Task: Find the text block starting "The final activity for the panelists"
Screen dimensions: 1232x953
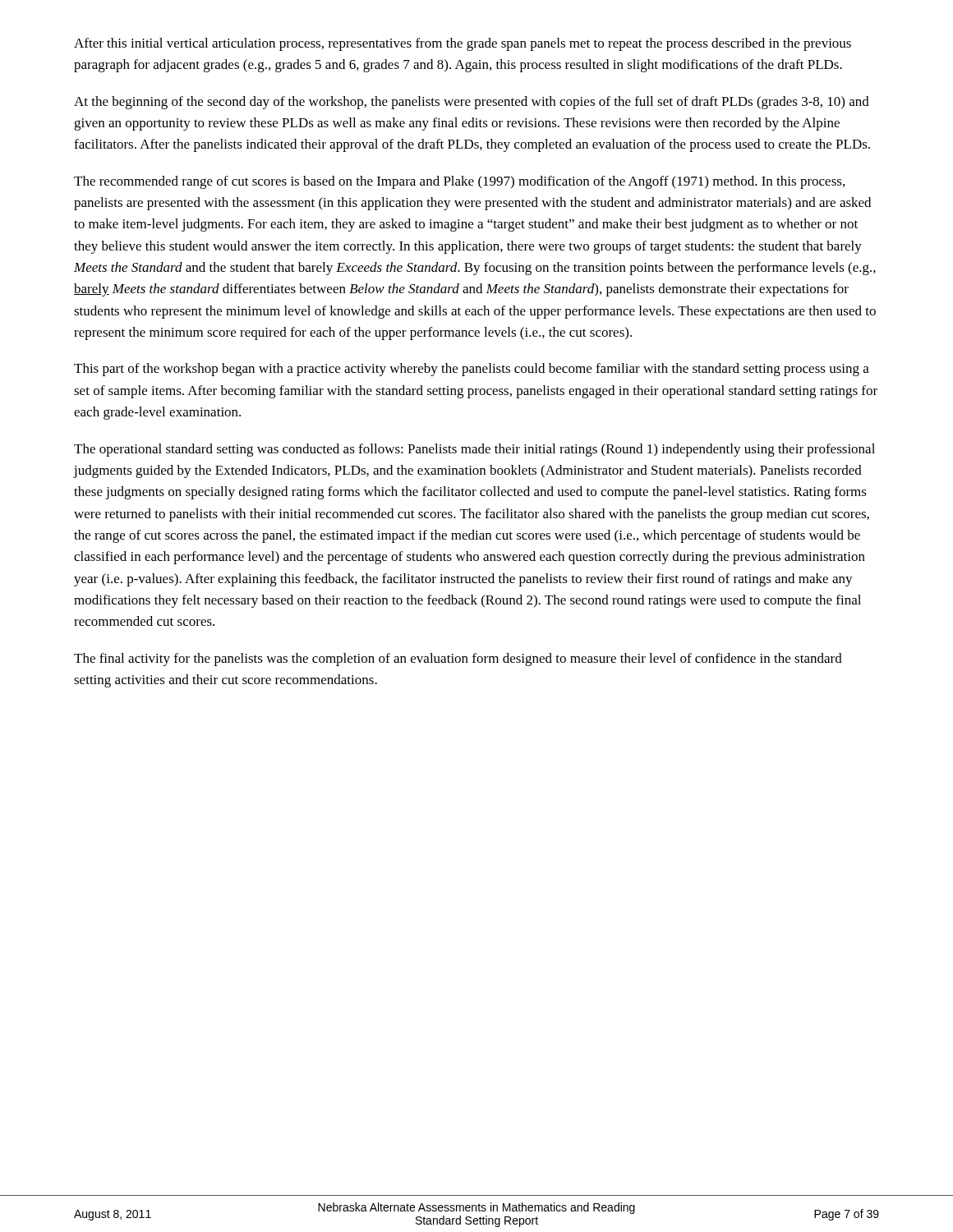Action: (x=458, y=669)
